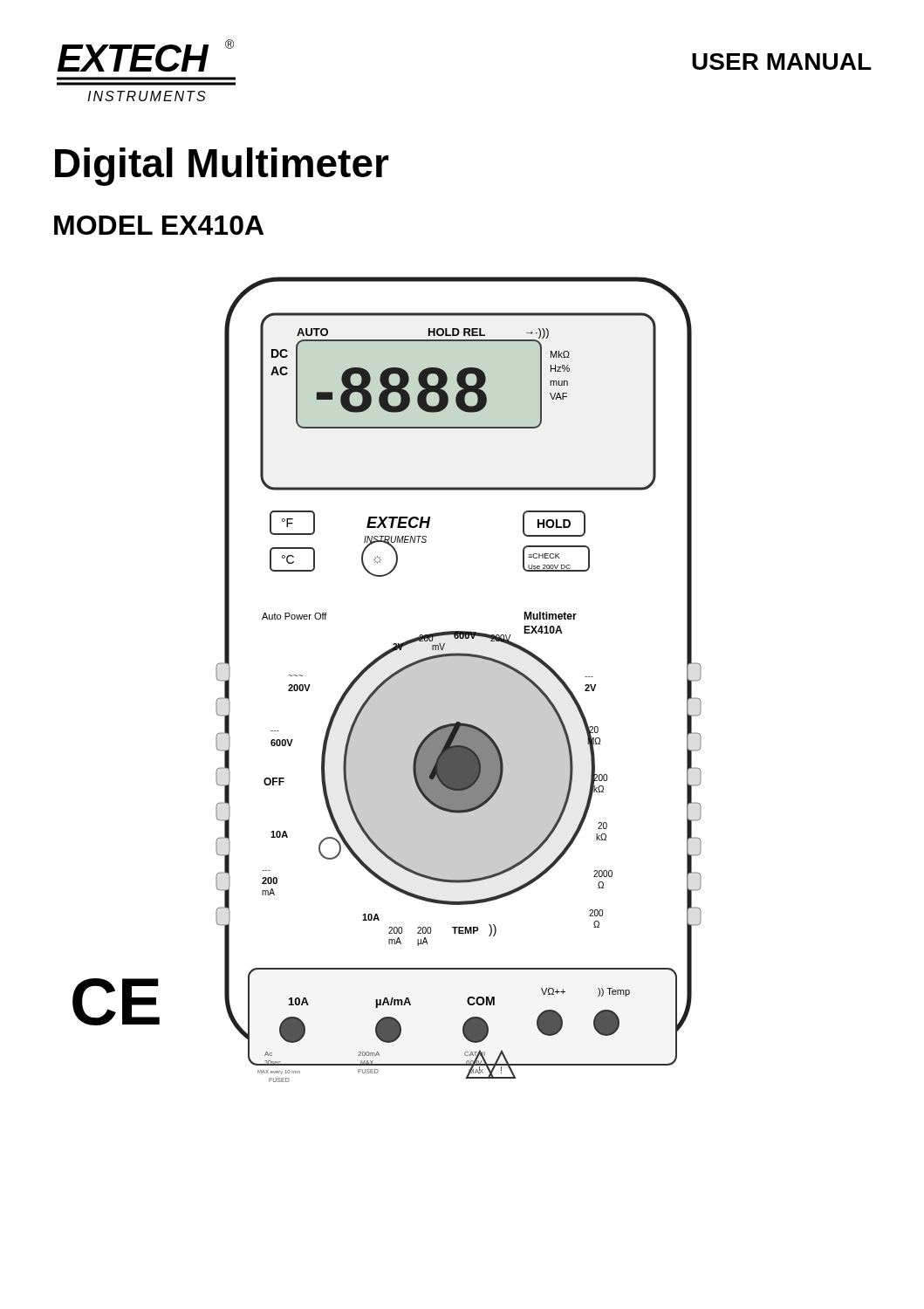Locate the illustration
This screenshot has height=1309, width=924.
pos(458,681)
